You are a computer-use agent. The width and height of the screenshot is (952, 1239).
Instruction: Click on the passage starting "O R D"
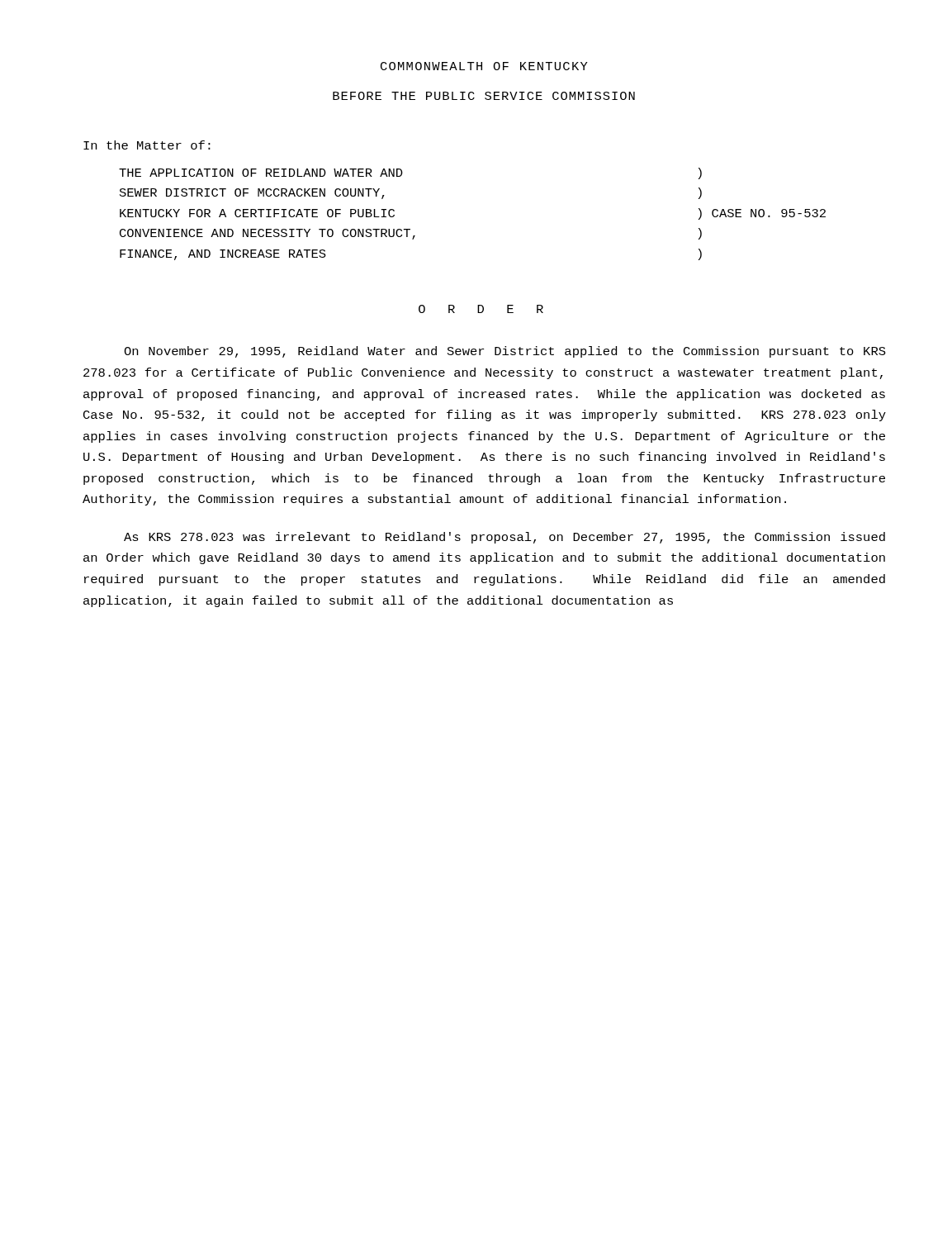coord(484,310)
